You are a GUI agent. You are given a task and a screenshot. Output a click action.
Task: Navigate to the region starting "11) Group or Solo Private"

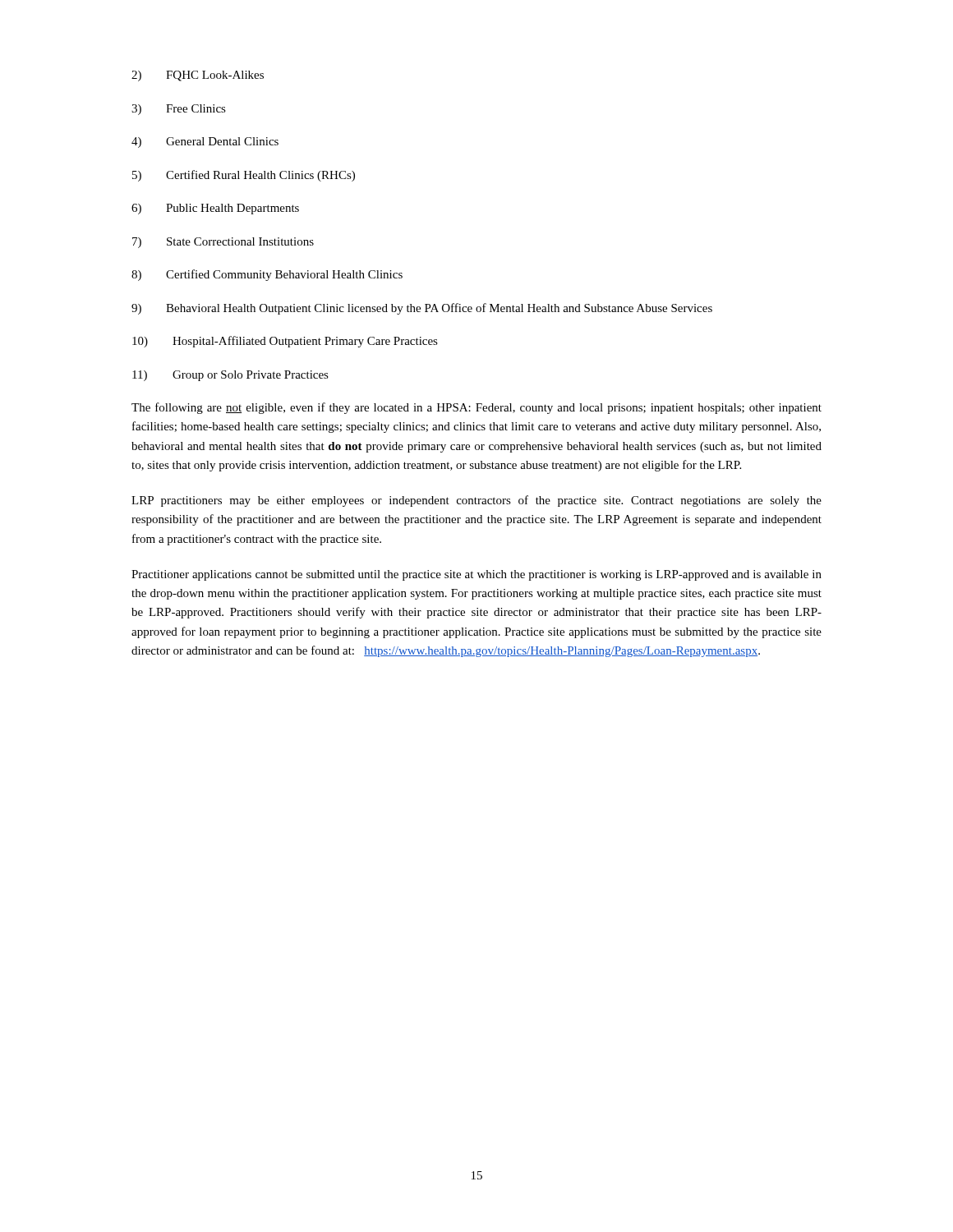[230, 376]
